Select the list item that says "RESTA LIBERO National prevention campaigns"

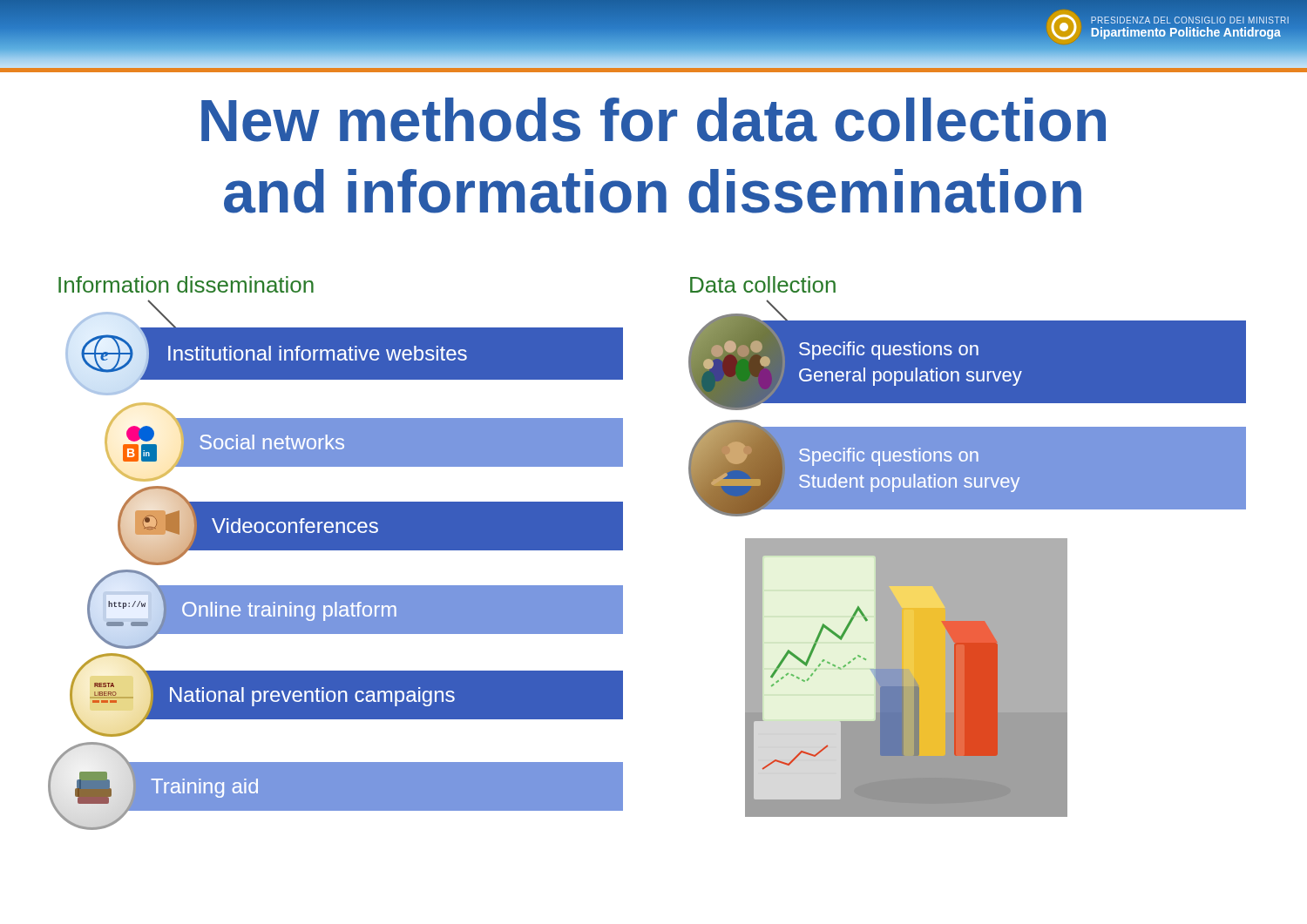click(x=346, y=695)
